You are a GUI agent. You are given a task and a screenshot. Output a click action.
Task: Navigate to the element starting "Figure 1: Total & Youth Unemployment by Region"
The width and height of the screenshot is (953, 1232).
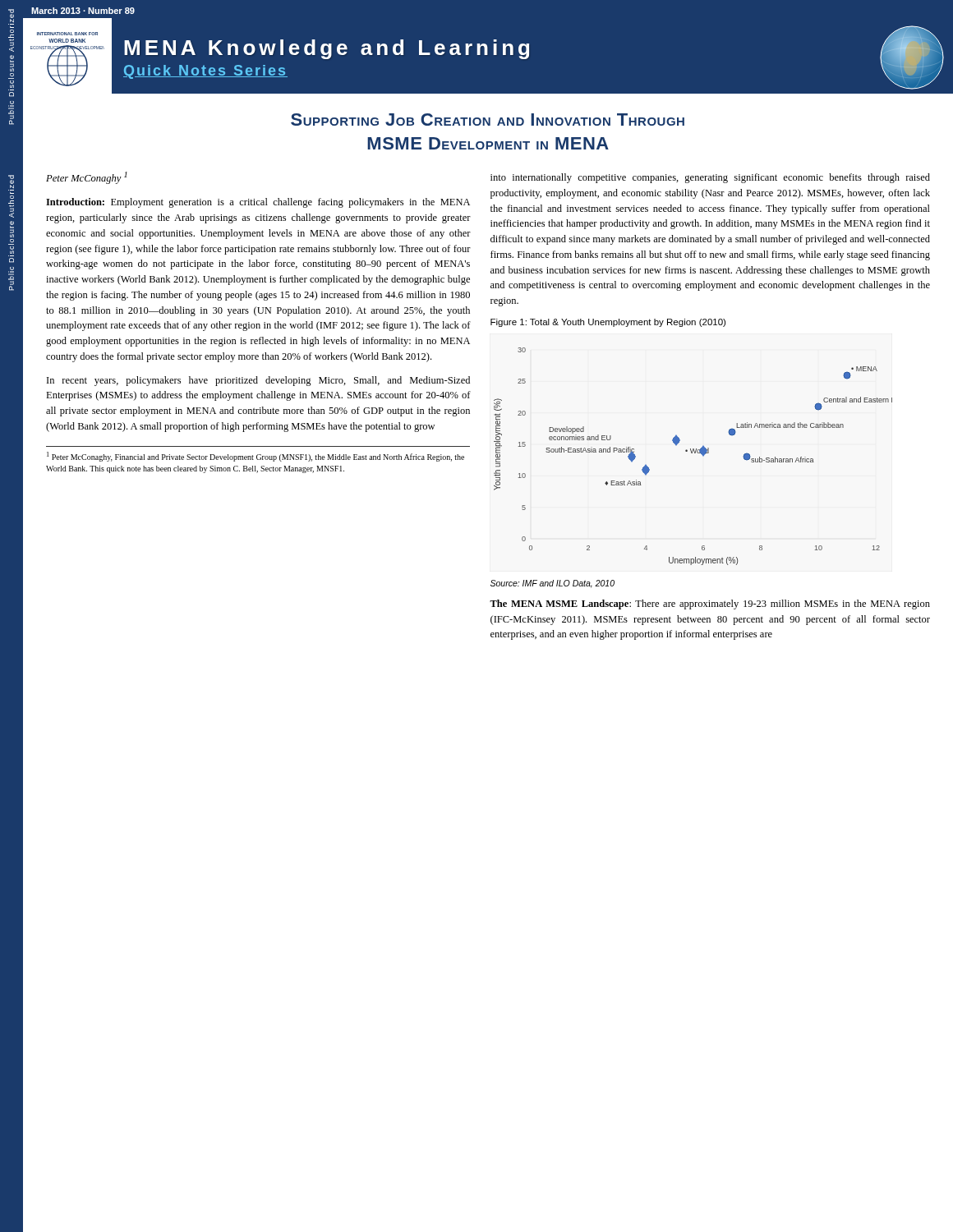[x=608, y=322]
